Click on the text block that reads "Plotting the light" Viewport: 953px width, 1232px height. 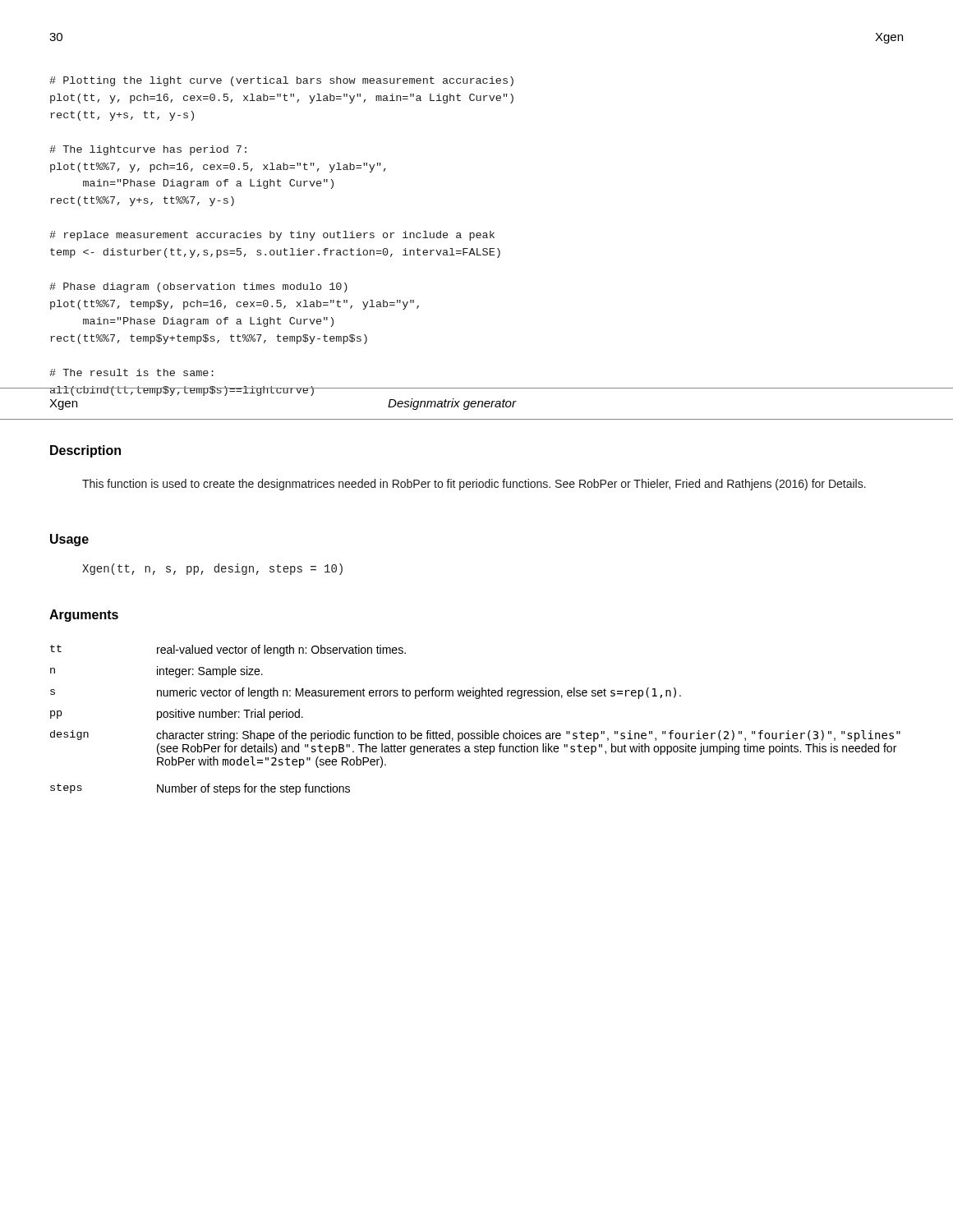click(282, 235)
